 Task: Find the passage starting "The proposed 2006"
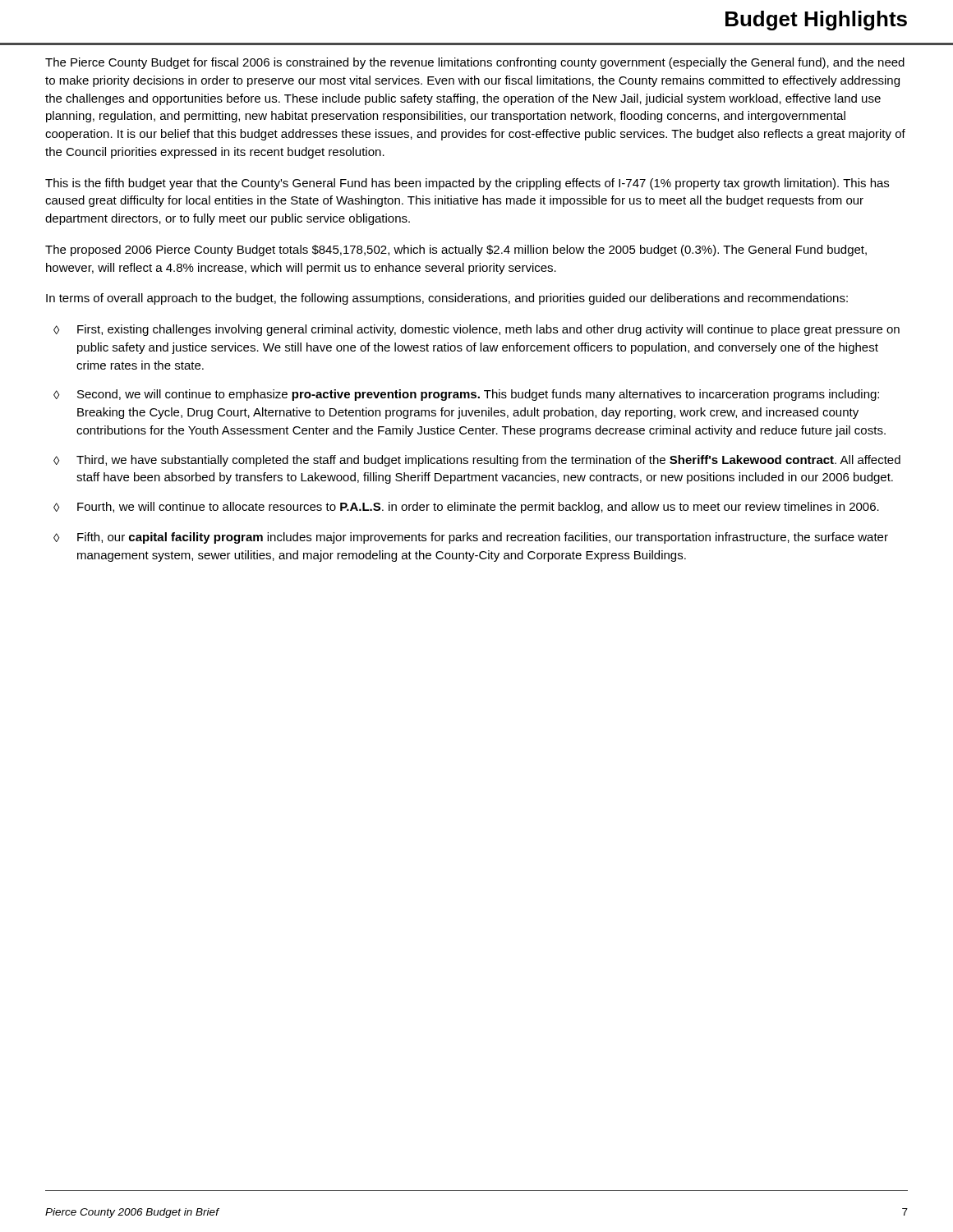click(456, 258)
